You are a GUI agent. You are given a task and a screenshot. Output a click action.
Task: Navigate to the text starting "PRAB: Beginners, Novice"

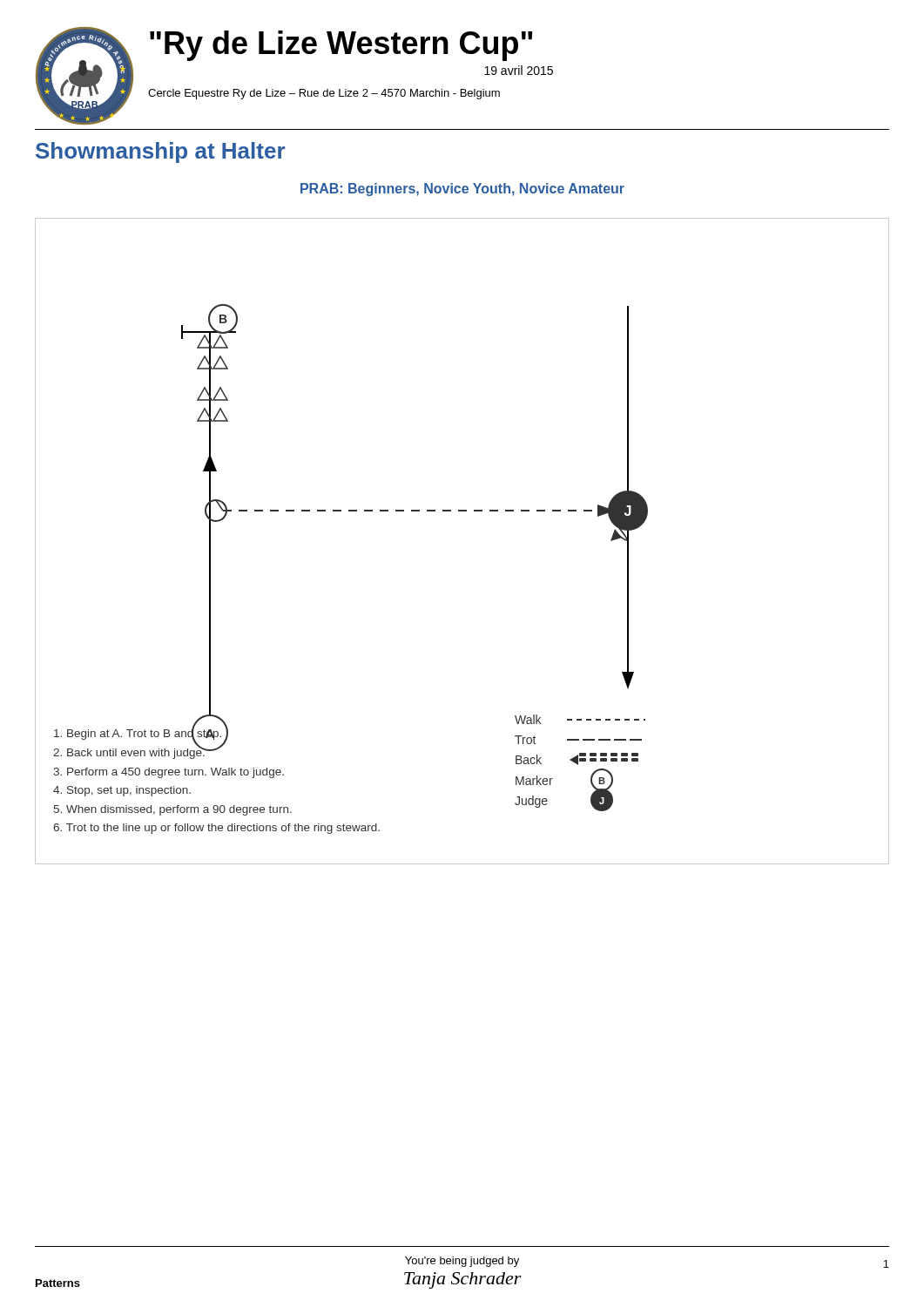click(462, 189)
